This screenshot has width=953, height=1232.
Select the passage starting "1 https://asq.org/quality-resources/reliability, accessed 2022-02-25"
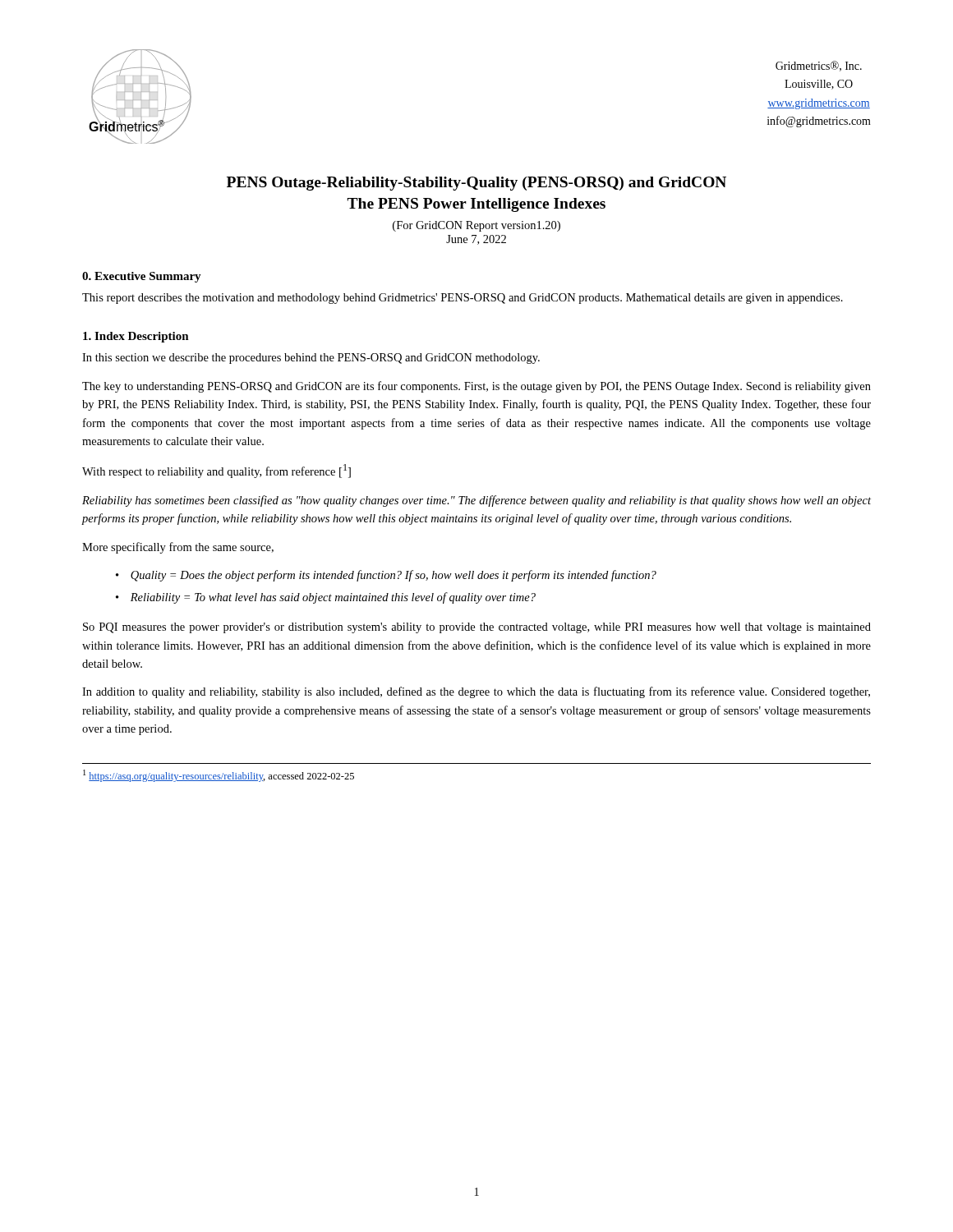218,775
